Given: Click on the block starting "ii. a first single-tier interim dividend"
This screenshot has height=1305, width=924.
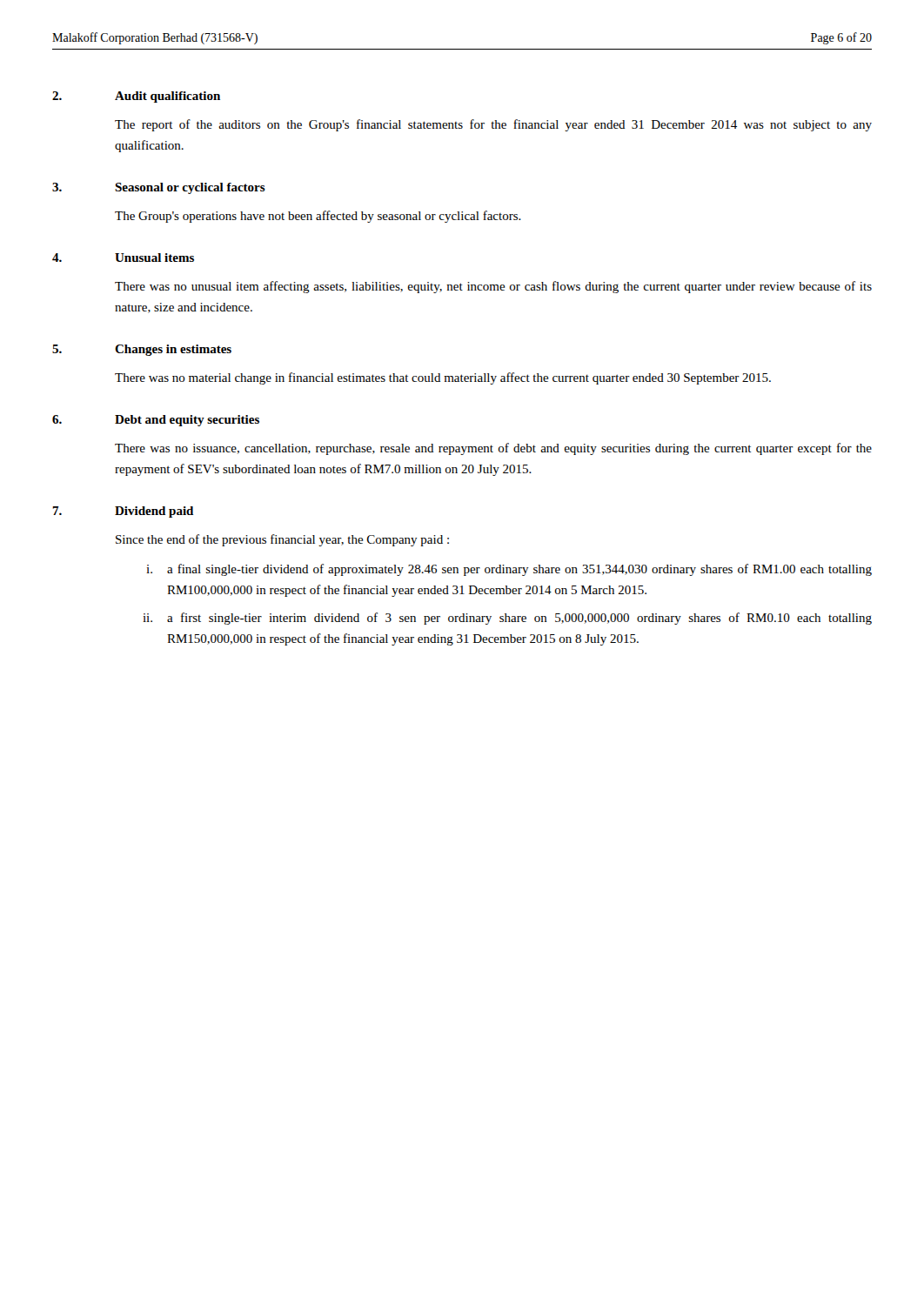Looking at the screenshot, I should pos(493,628).
